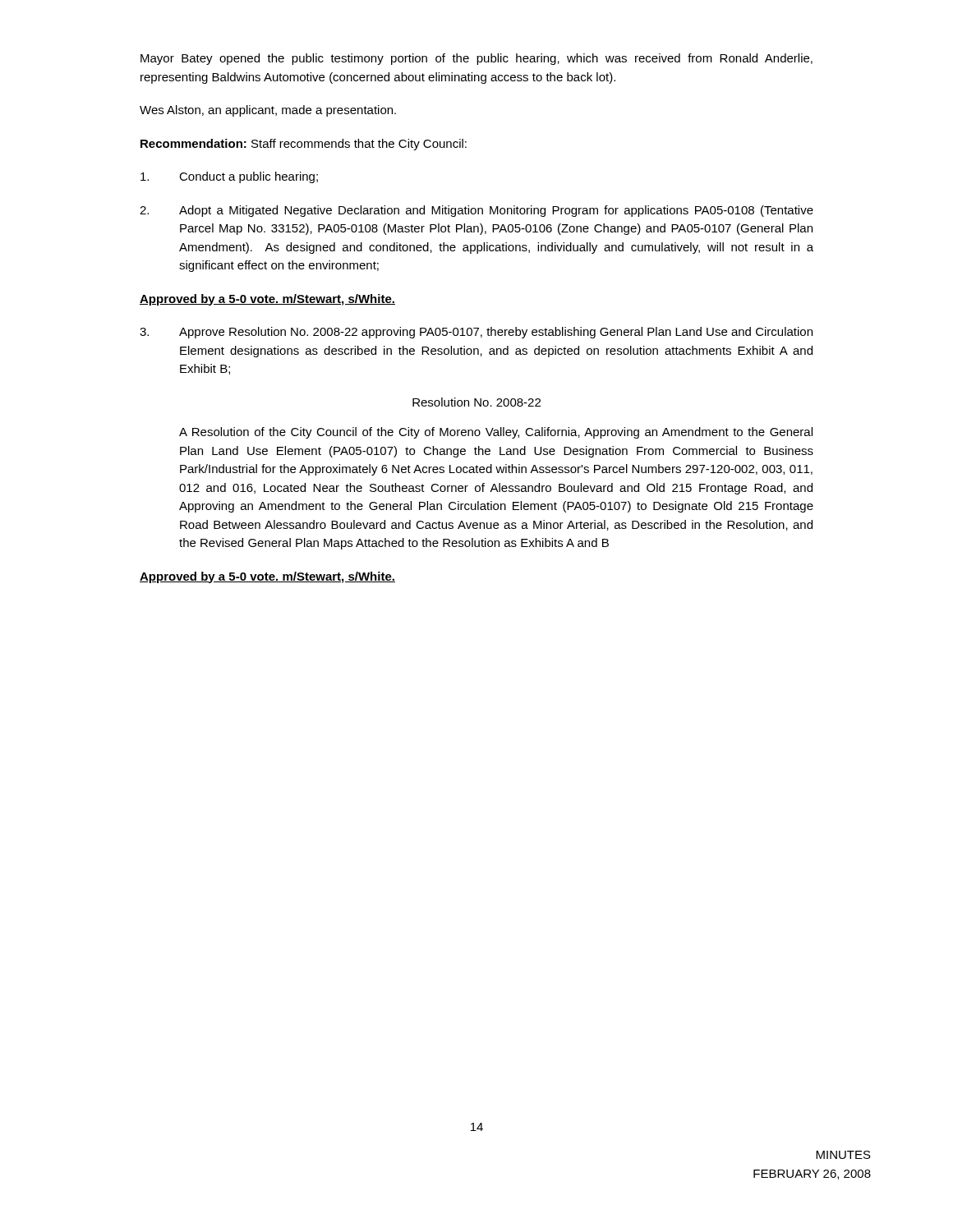Select the text block that says "Mayor Batey opened"
The height and width of the screenshot is (1232, 953).
476,67
